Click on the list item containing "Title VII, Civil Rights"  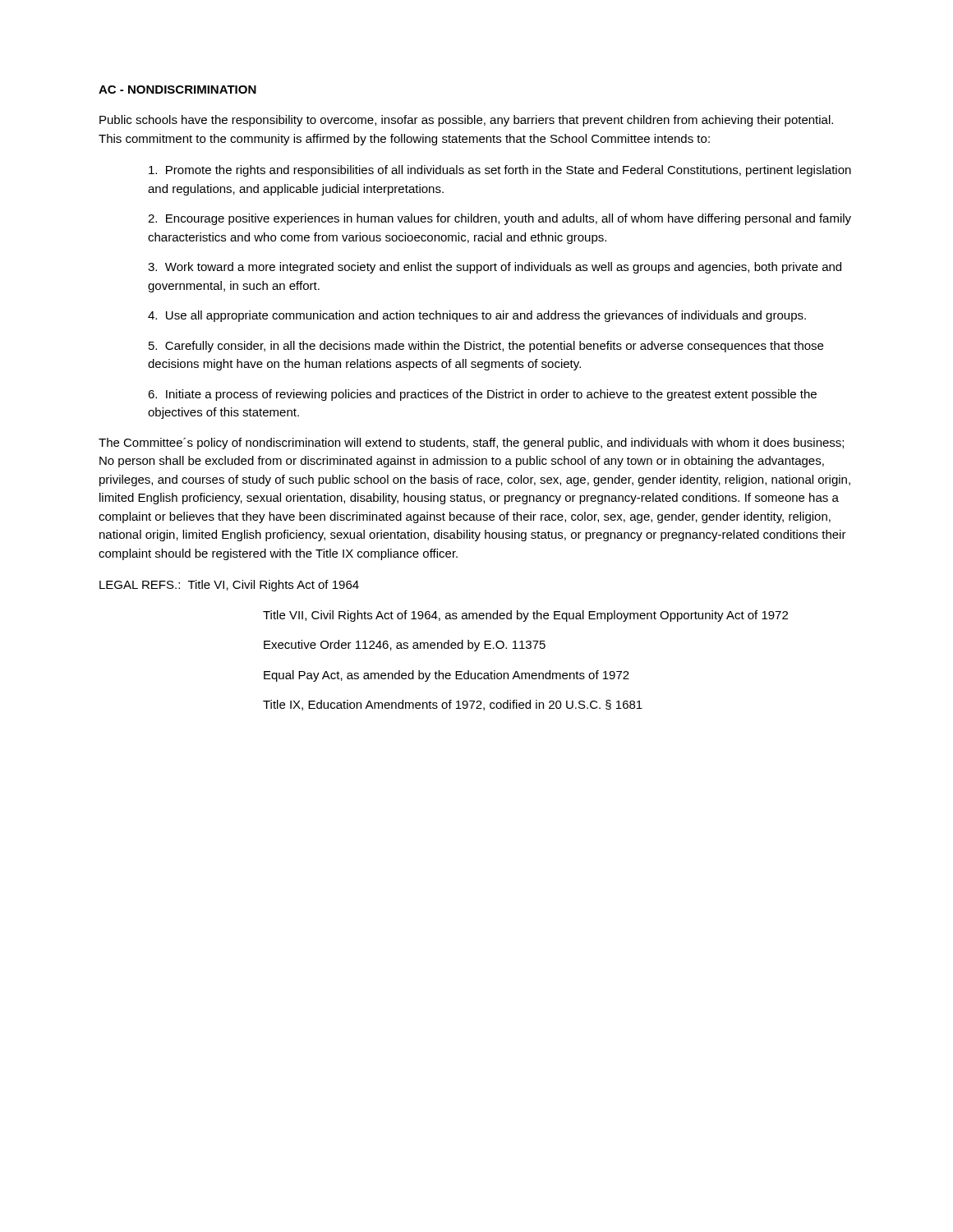pos(526,614)
